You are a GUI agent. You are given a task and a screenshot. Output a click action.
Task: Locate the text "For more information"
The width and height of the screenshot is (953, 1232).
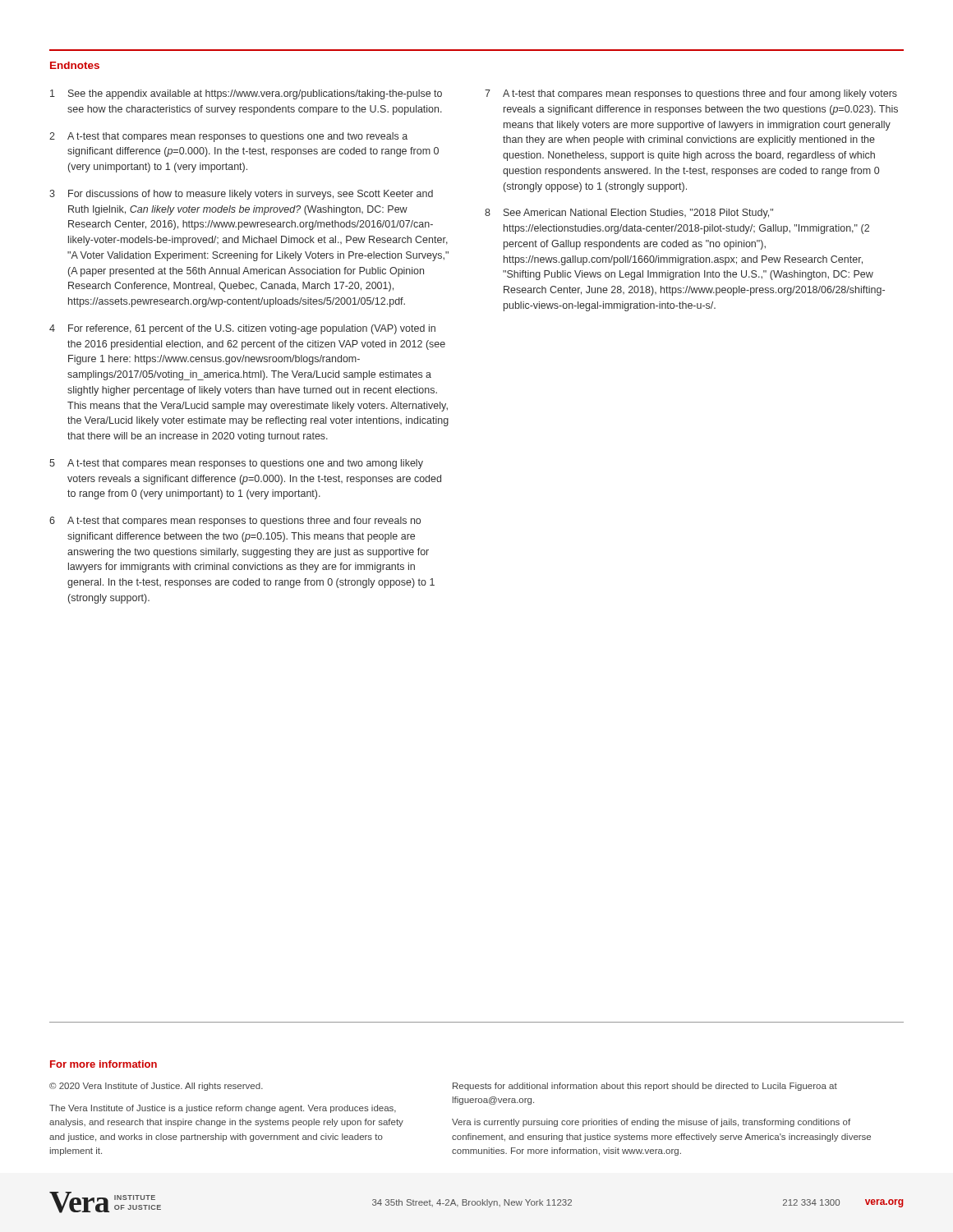click(103, 1064)
